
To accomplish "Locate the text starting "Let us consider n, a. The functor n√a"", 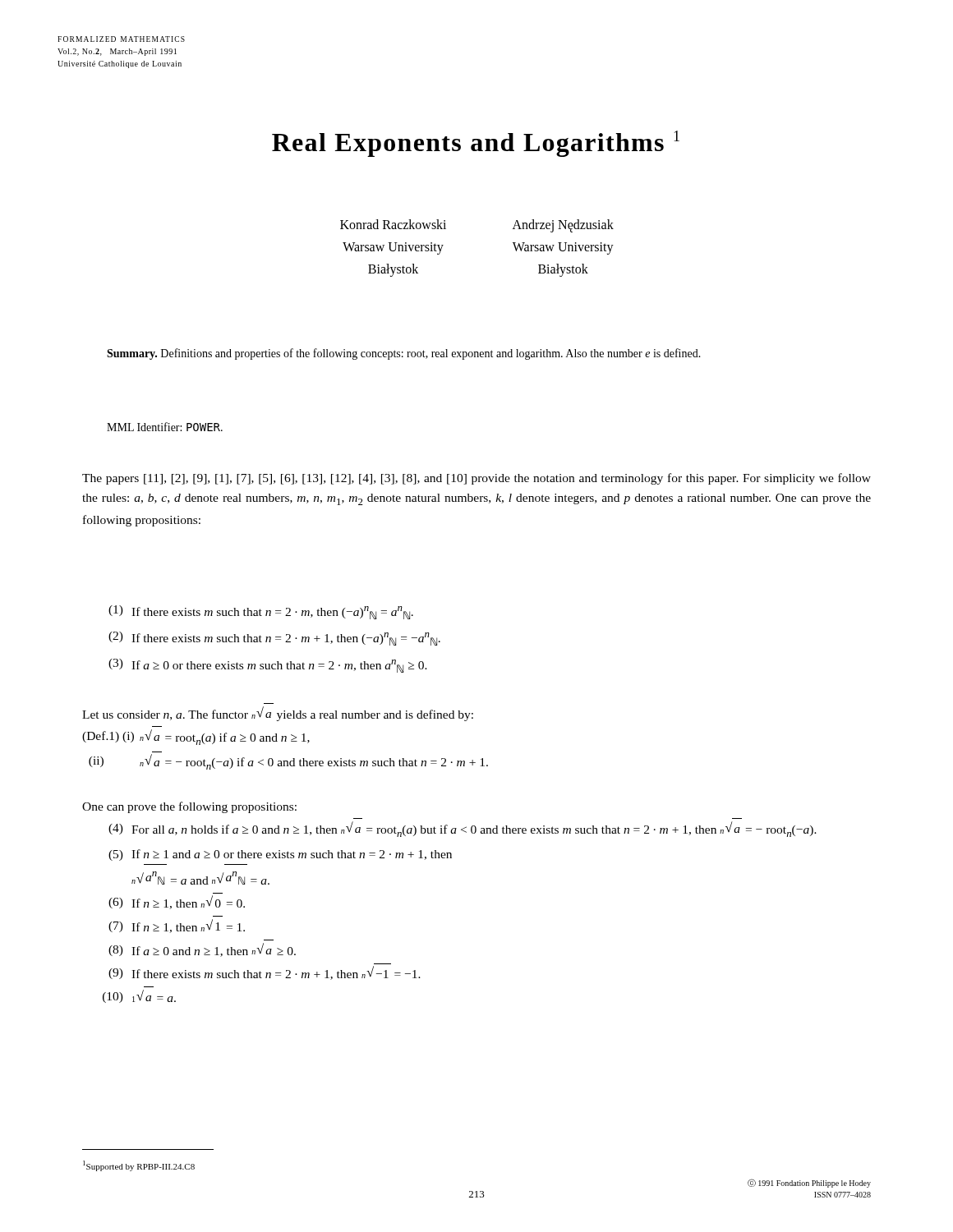I will coord(278,714).
